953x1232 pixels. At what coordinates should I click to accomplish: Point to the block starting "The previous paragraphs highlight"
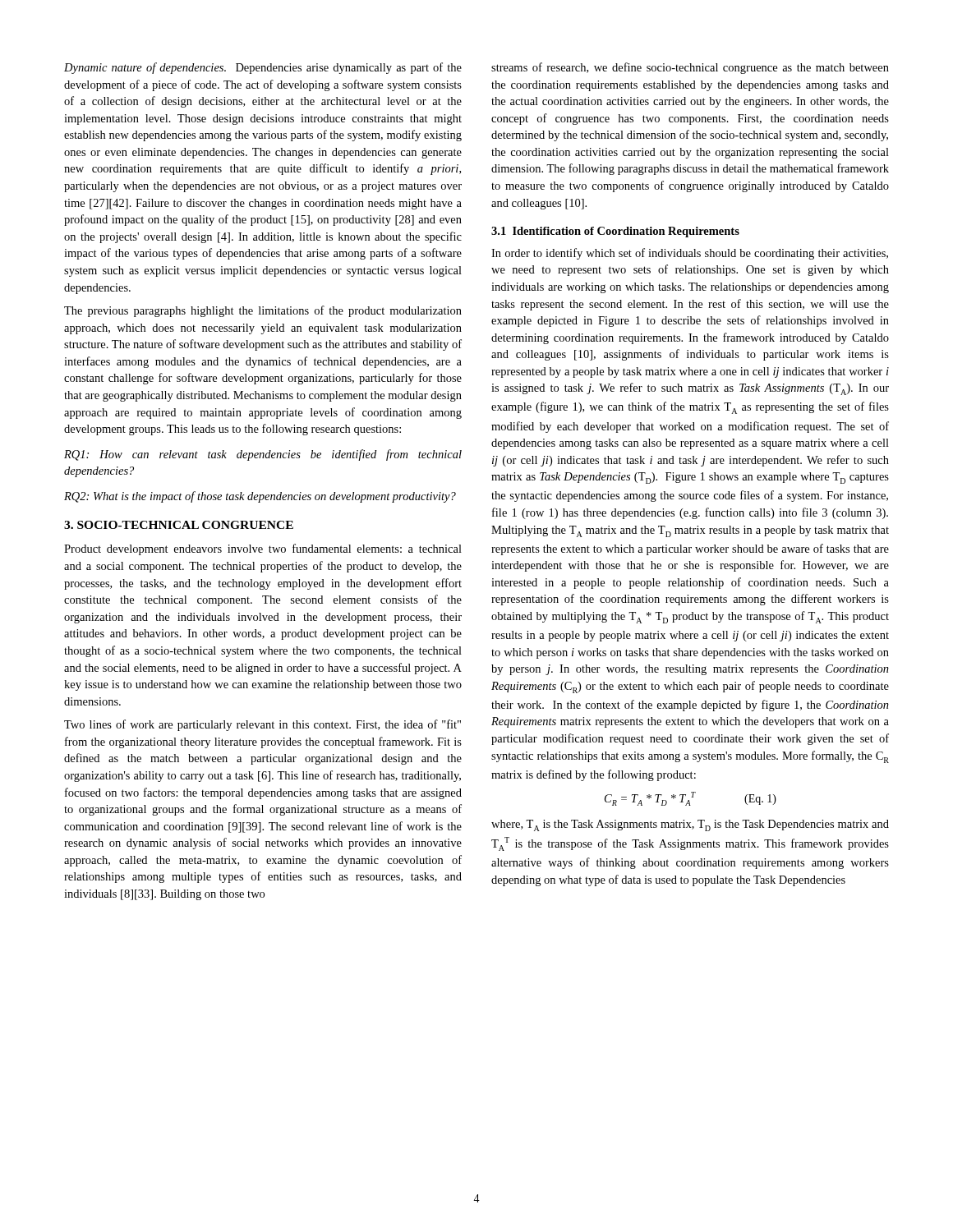point(263,370)
